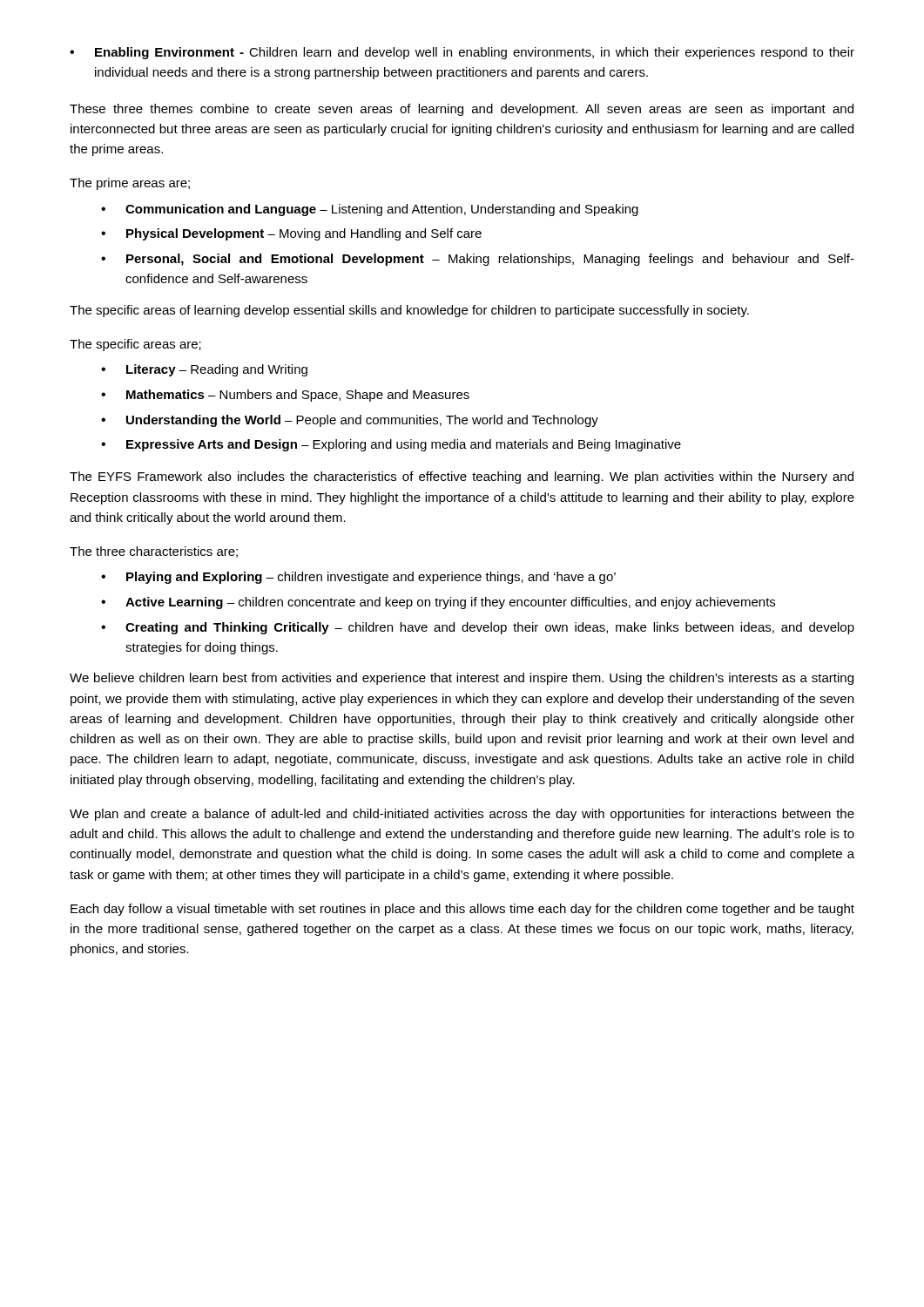
Task: Find the text containing "The specific areas are;"
Action: [135, 345]
